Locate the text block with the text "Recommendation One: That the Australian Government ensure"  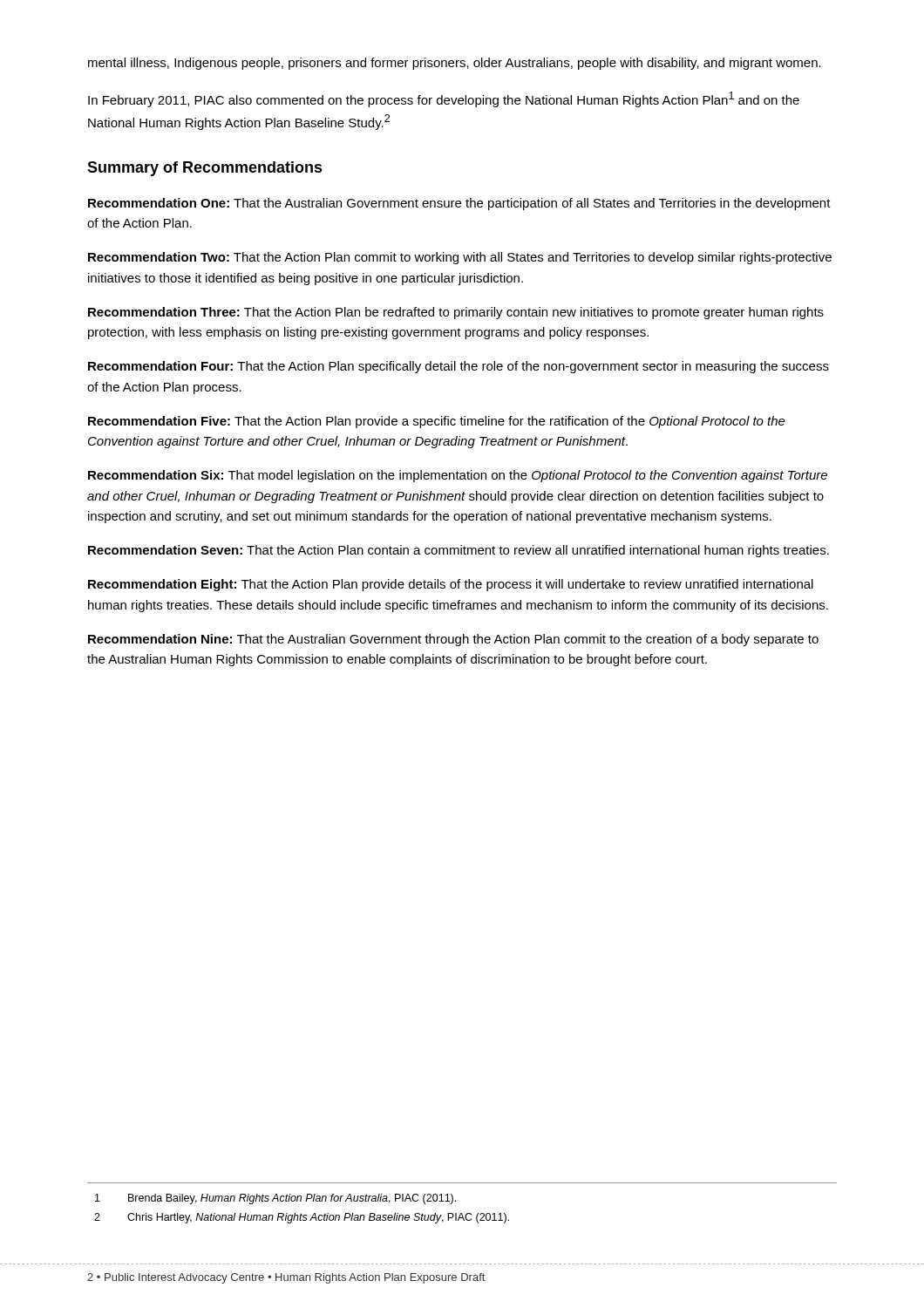point(459,213)
